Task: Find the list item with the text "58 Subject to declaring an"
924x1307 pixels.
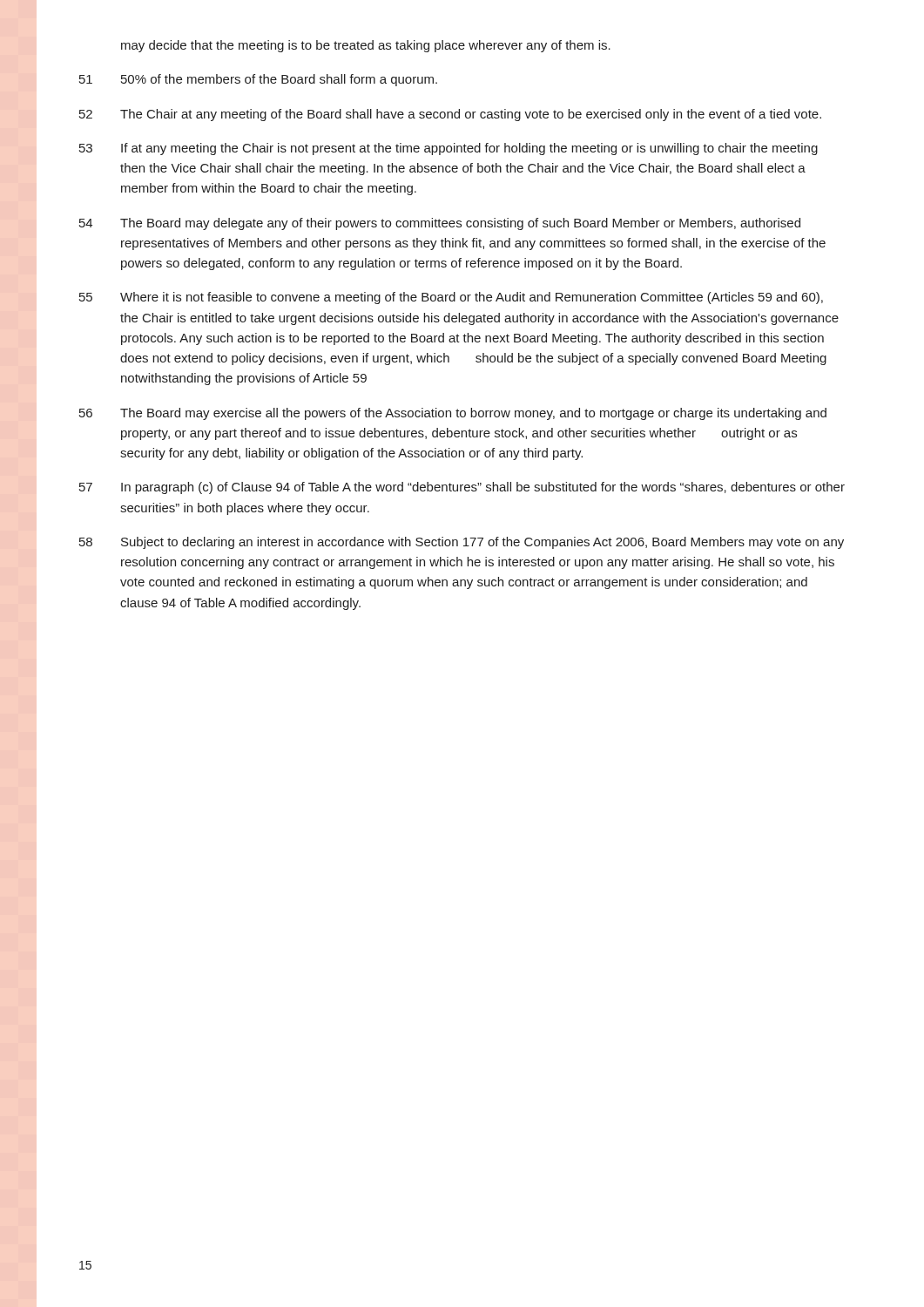Action: click(x=462, y=572)
